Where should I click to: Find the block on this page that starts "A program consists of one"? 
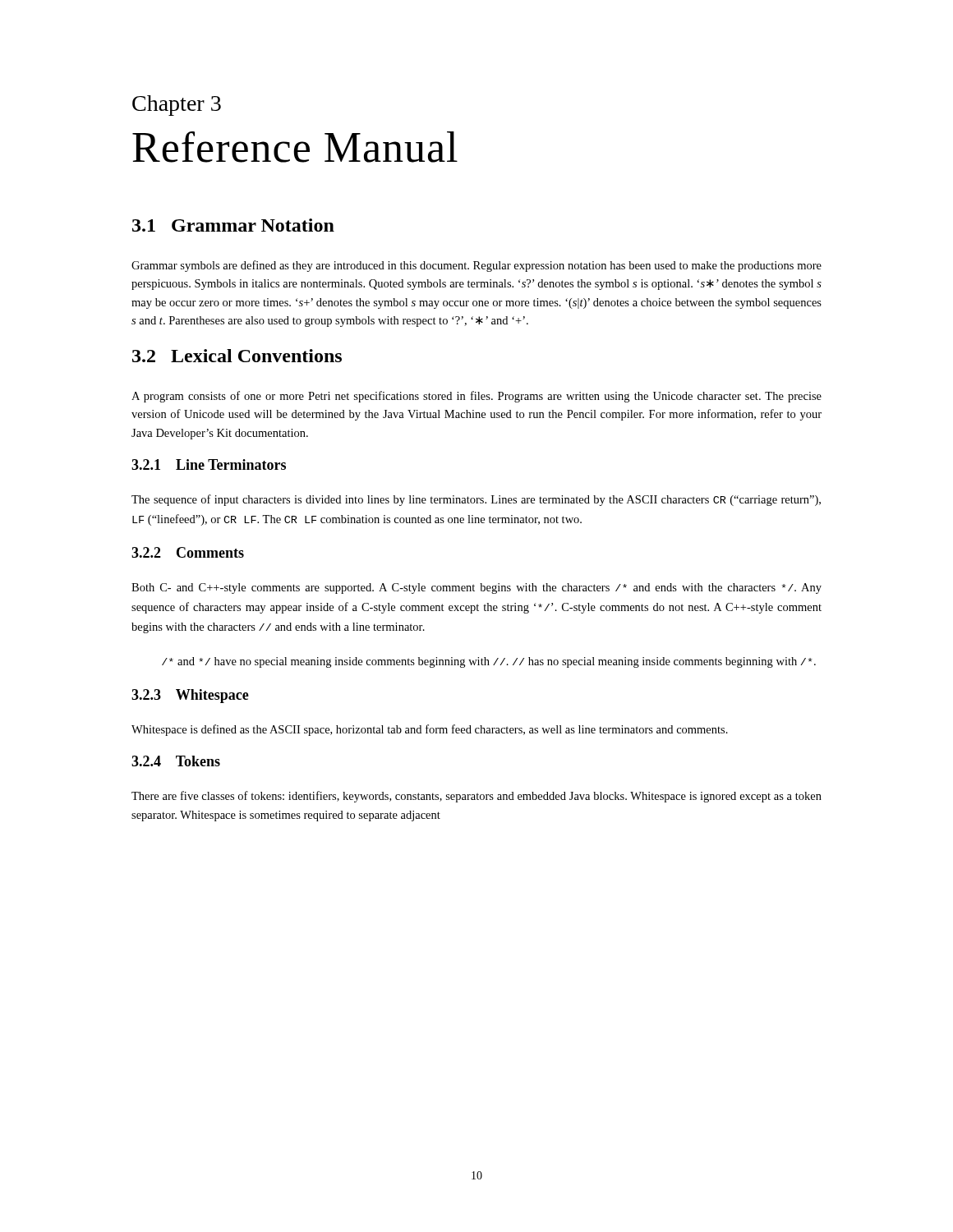(476, 414)
